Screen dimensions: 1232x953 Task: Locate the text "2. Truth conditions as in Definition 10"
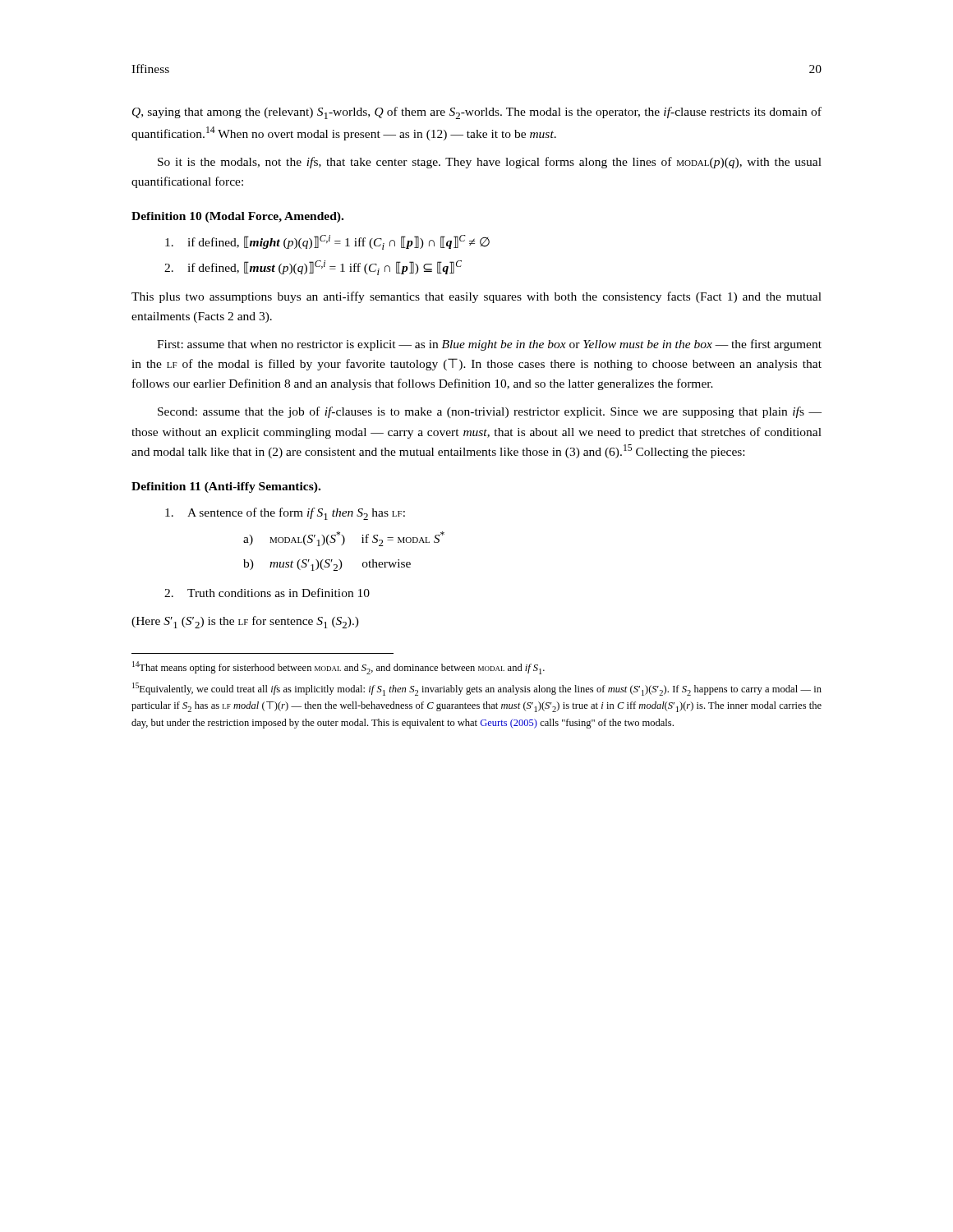click(267, 593)
